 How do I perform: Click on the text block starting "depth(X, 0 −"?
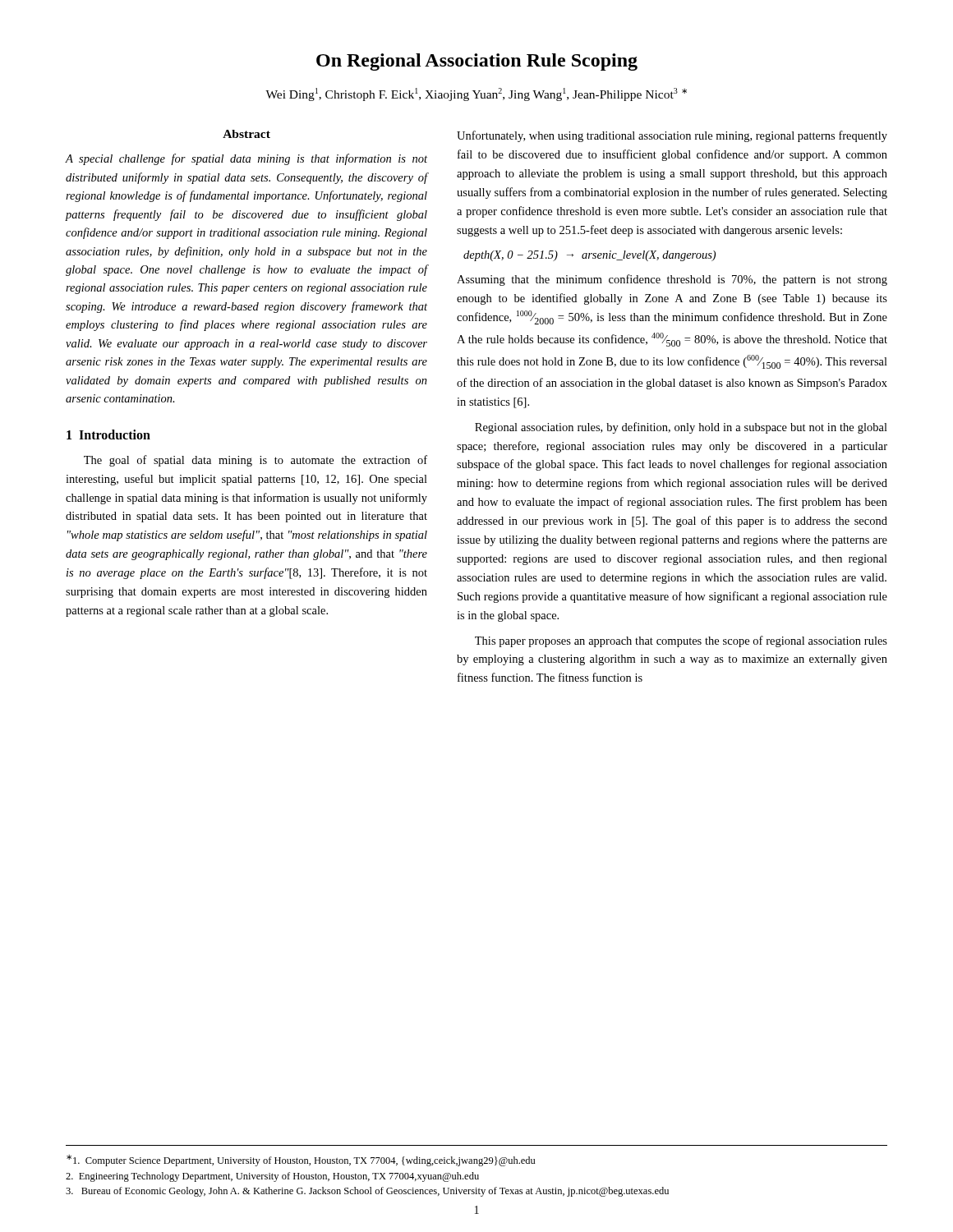pyautogui.click(x=590, y=254)
